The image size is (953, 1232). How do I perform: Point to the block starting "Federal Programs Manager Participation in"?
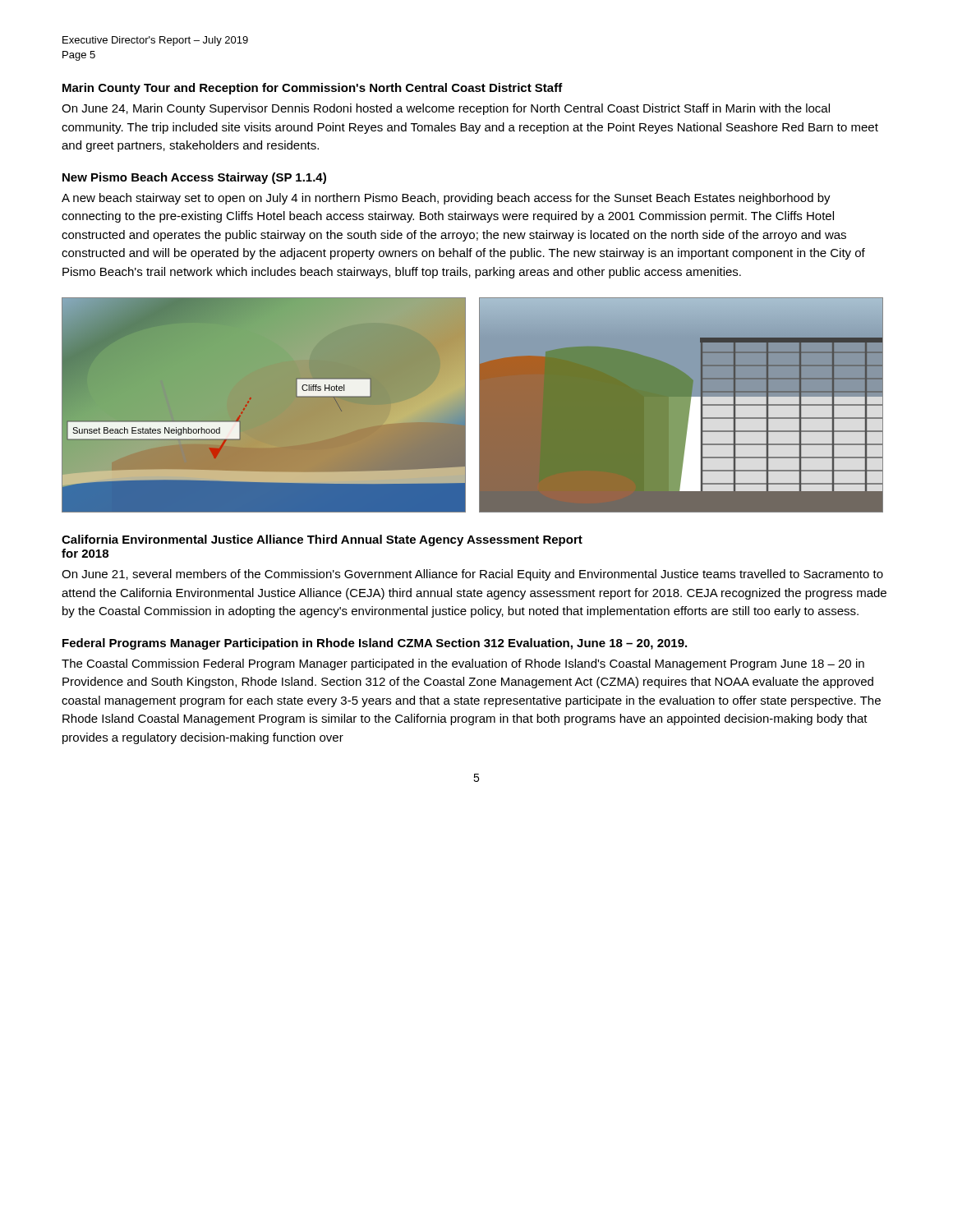click(x=375, y=643)
